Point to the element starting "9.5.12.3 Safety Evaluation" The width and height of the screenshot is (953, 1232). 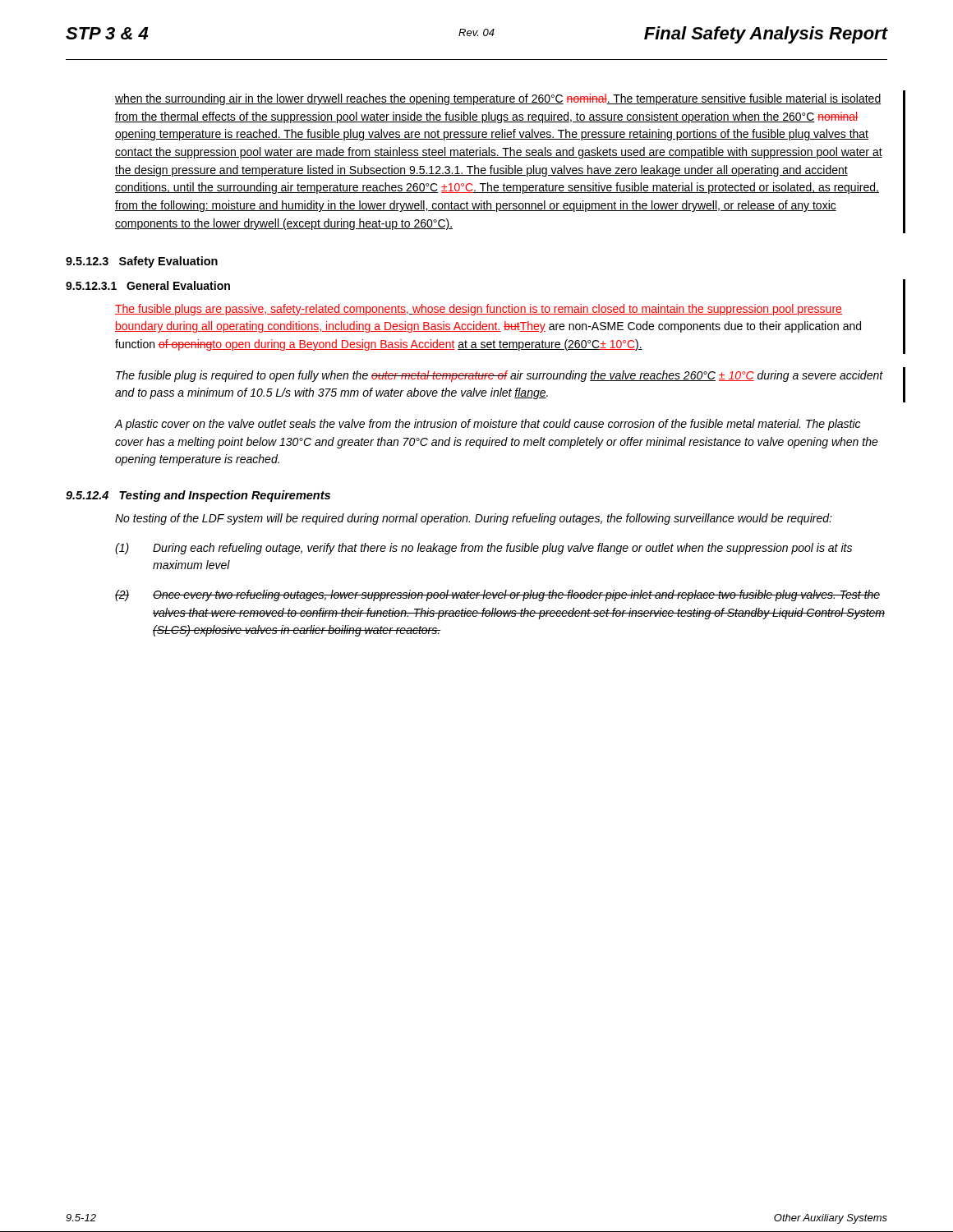pyautogui.click(x=142, y=261)
